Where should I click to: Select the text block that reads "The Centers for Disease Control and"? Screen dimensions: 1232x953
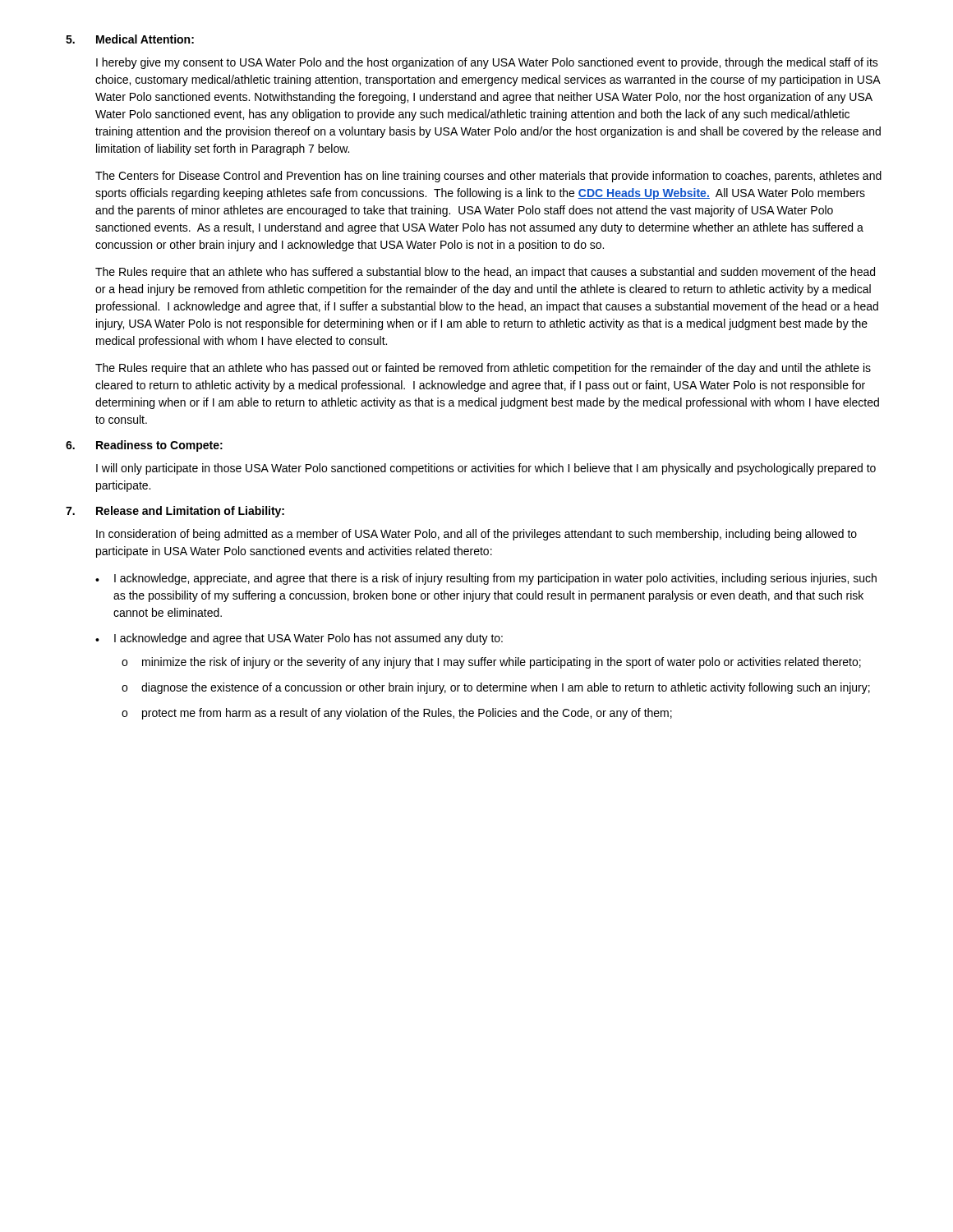pyautogui.click(x=489, y=210)
